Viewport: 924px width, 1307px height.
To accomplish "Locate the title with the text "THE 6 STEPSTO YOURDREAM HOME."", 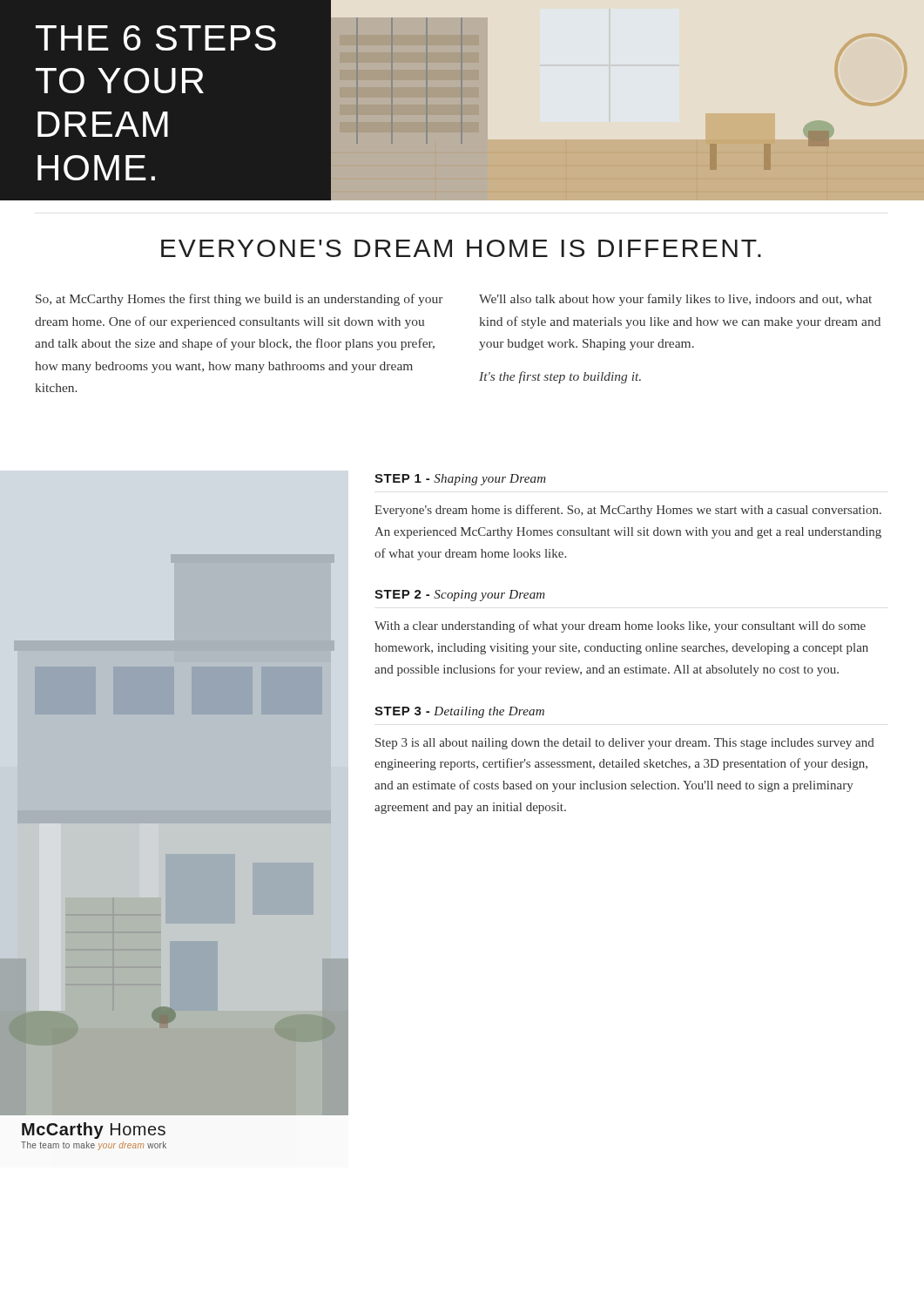I will pos(169,103).
